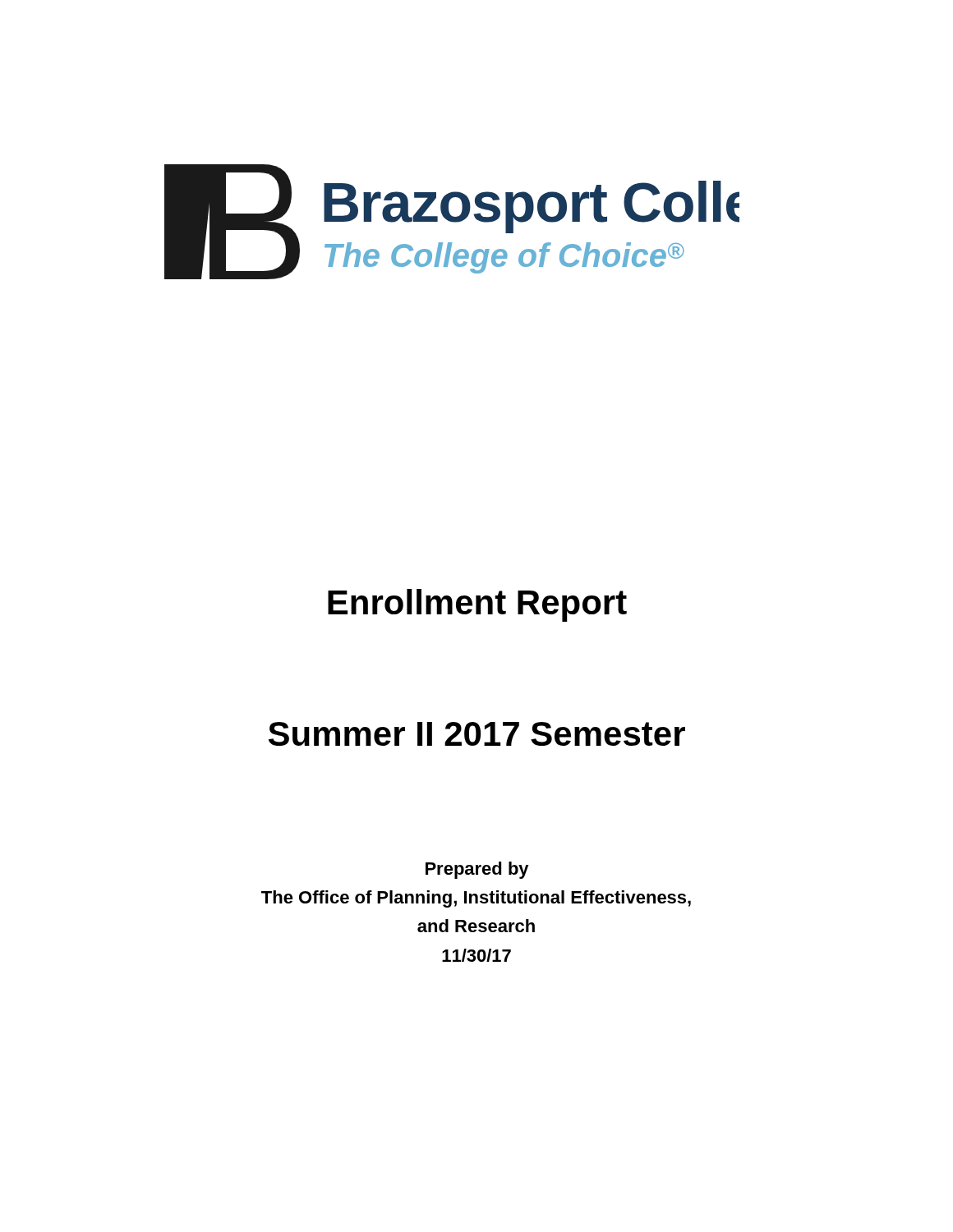The height and width of the screenshot is (1232, 953).
Task: Point to the passage starting "Summer II 2017 Semester"
Action: (476, 734)
